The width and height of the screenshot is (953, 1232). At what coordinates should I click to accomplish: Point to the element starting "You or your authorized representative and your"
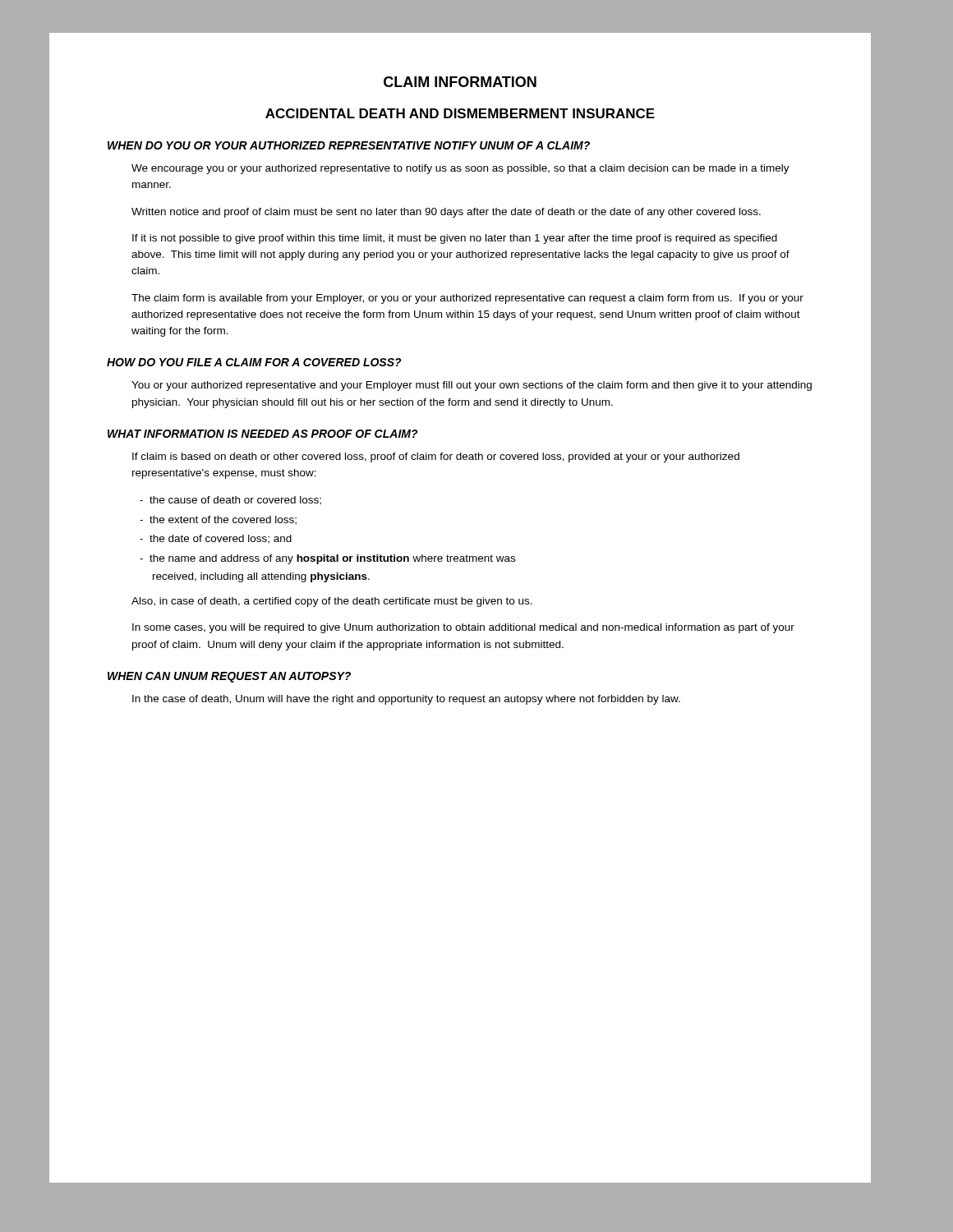(472, 393)
